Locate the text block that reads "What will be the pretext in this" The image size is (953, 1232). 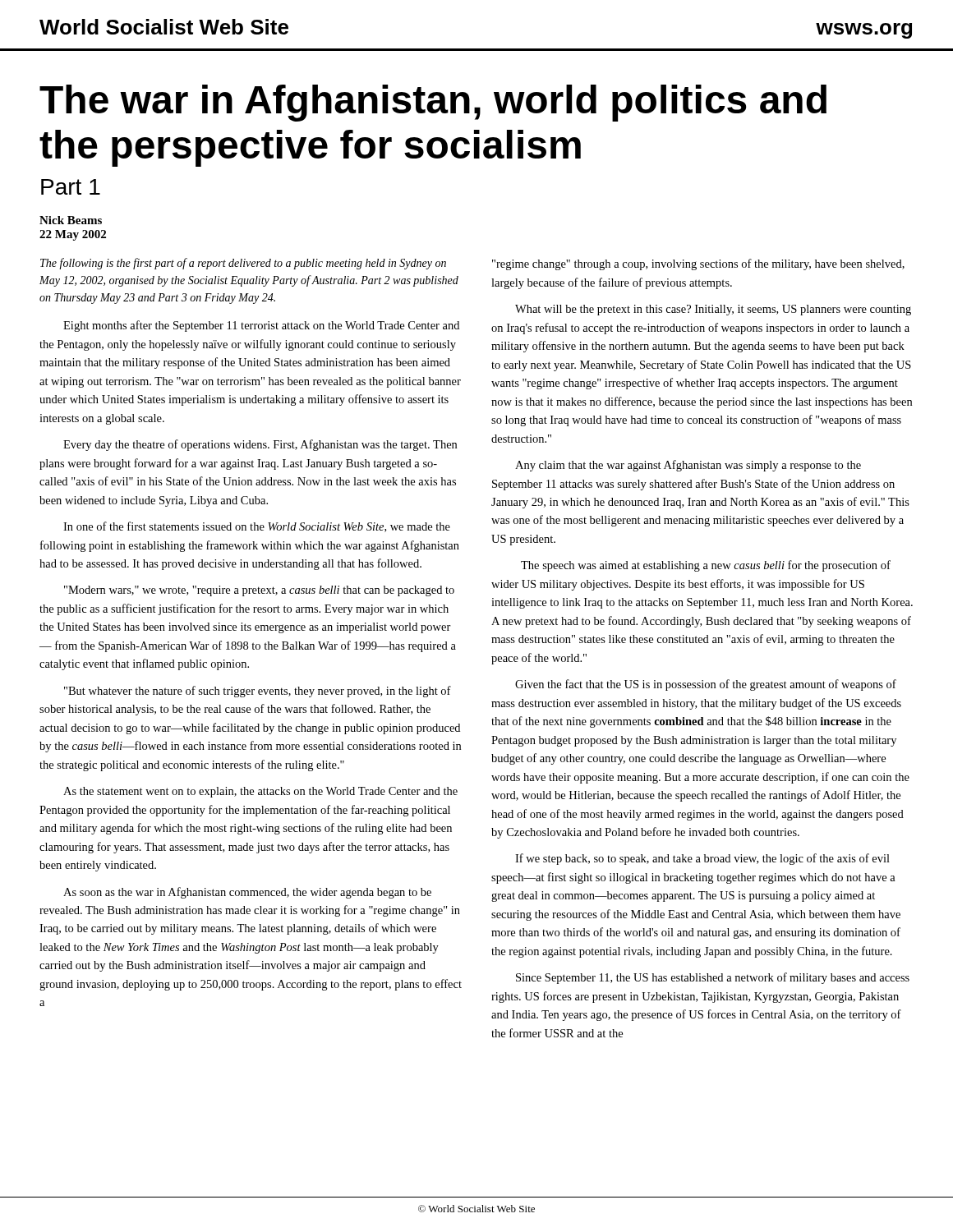click(x=702, y=374)
